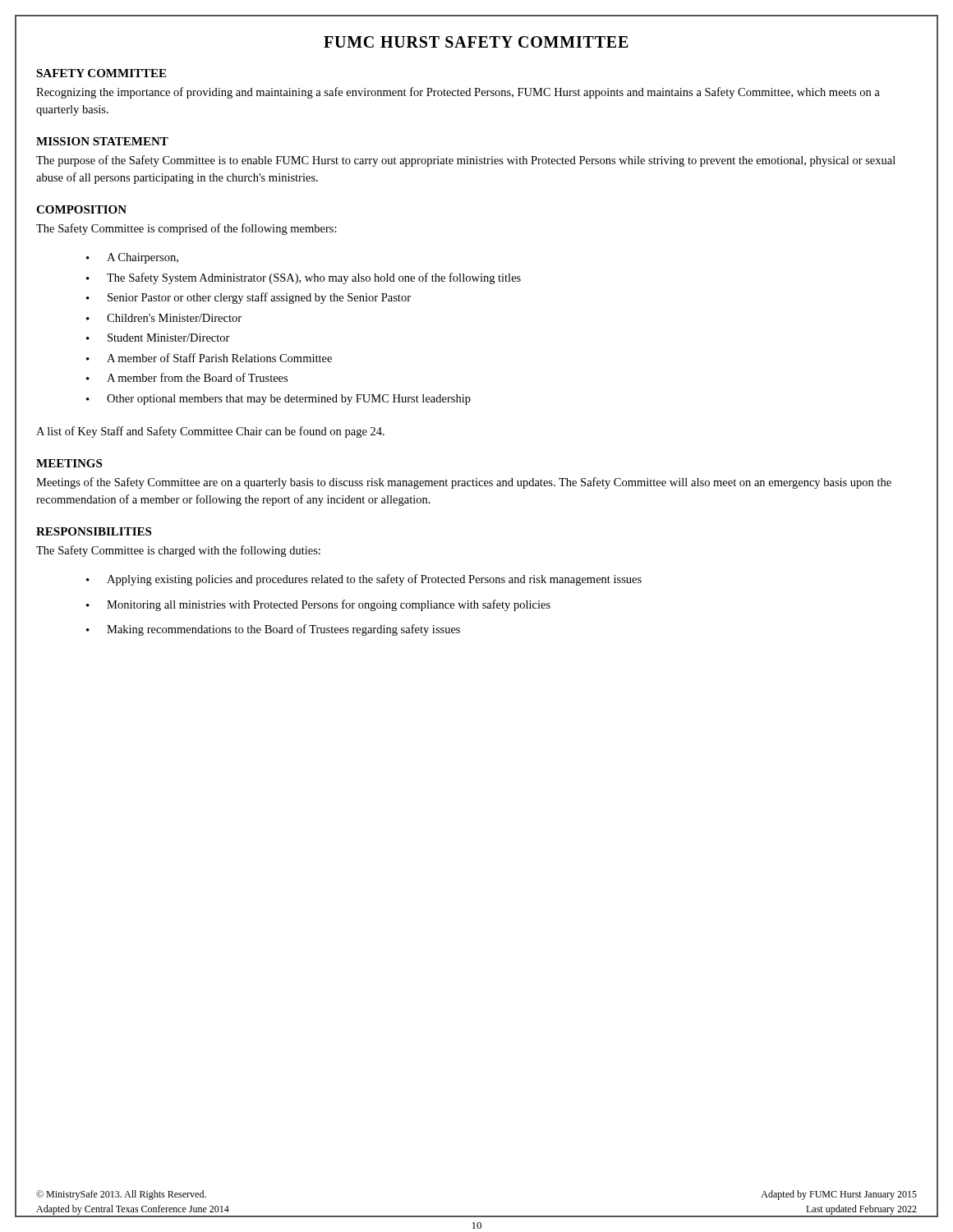Navigate to the passage starting "A list of Key Staff and Safety"

(211, 431)
